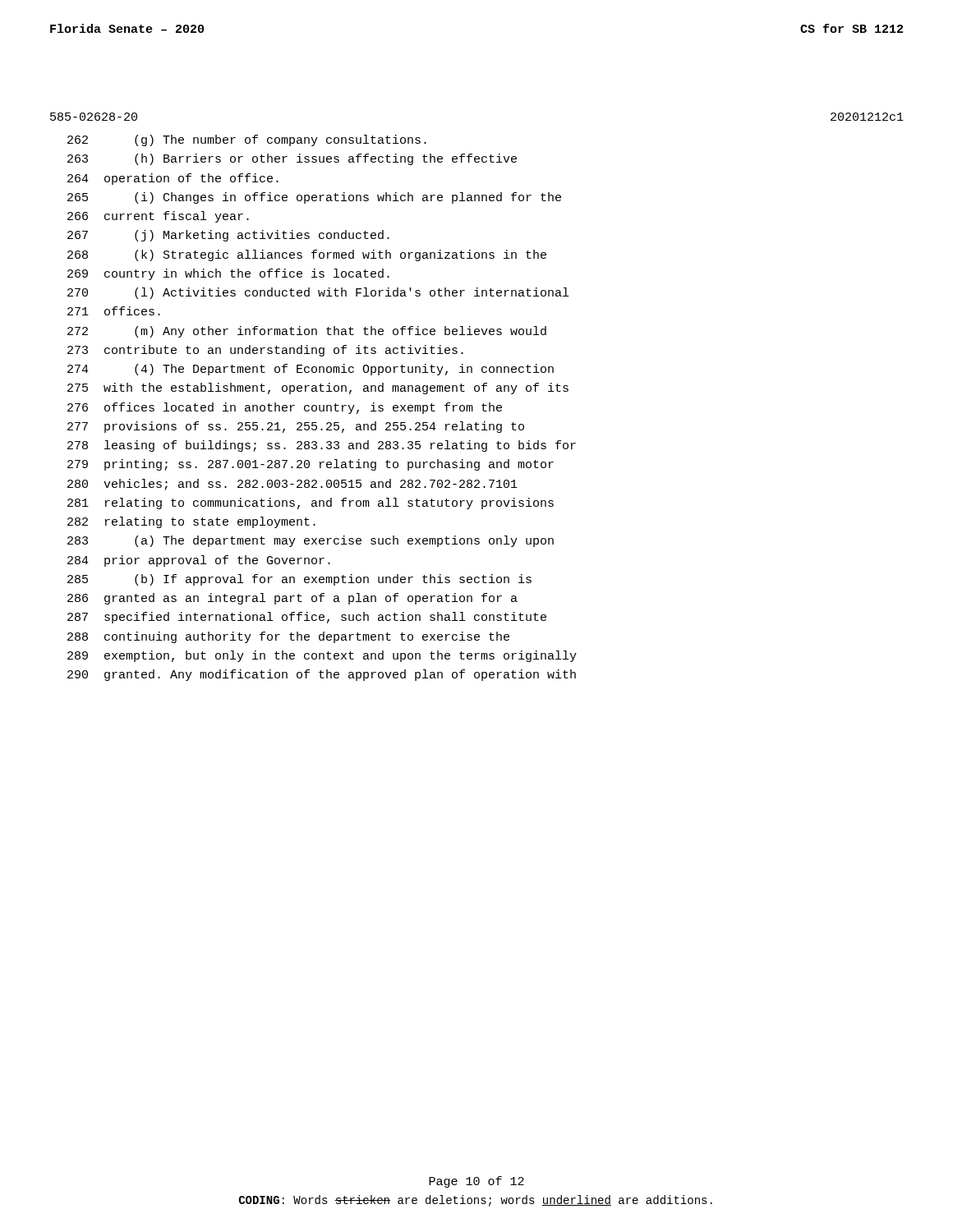This screenshot has width=953, height=1232.
Task: Find the list item that reads "265 (i) Changes in office operations which are"
Action: tap(476, 208)
